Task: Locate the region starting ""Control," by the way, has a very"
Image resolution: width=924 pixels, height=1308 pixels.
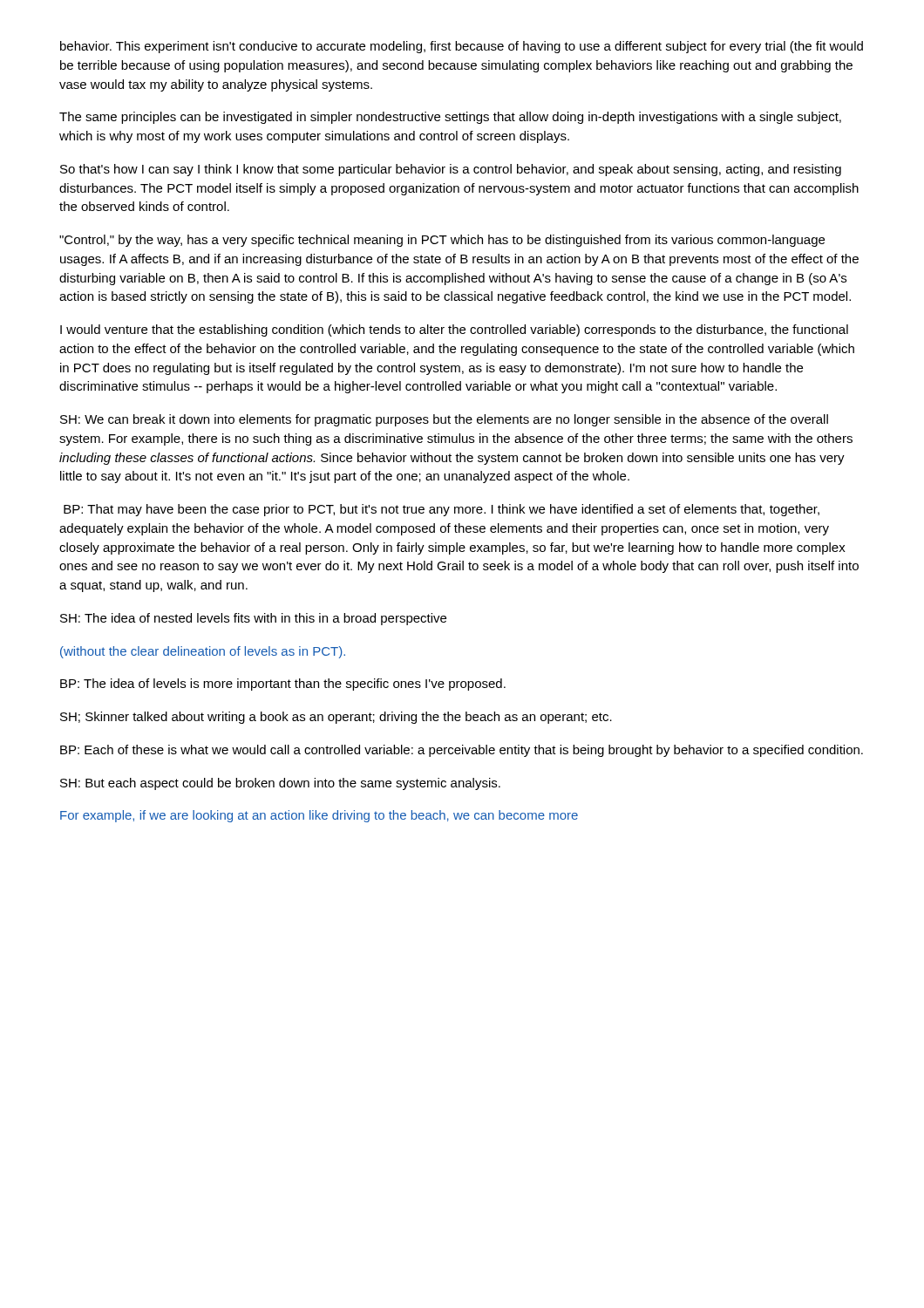Action: pos(459,268)
